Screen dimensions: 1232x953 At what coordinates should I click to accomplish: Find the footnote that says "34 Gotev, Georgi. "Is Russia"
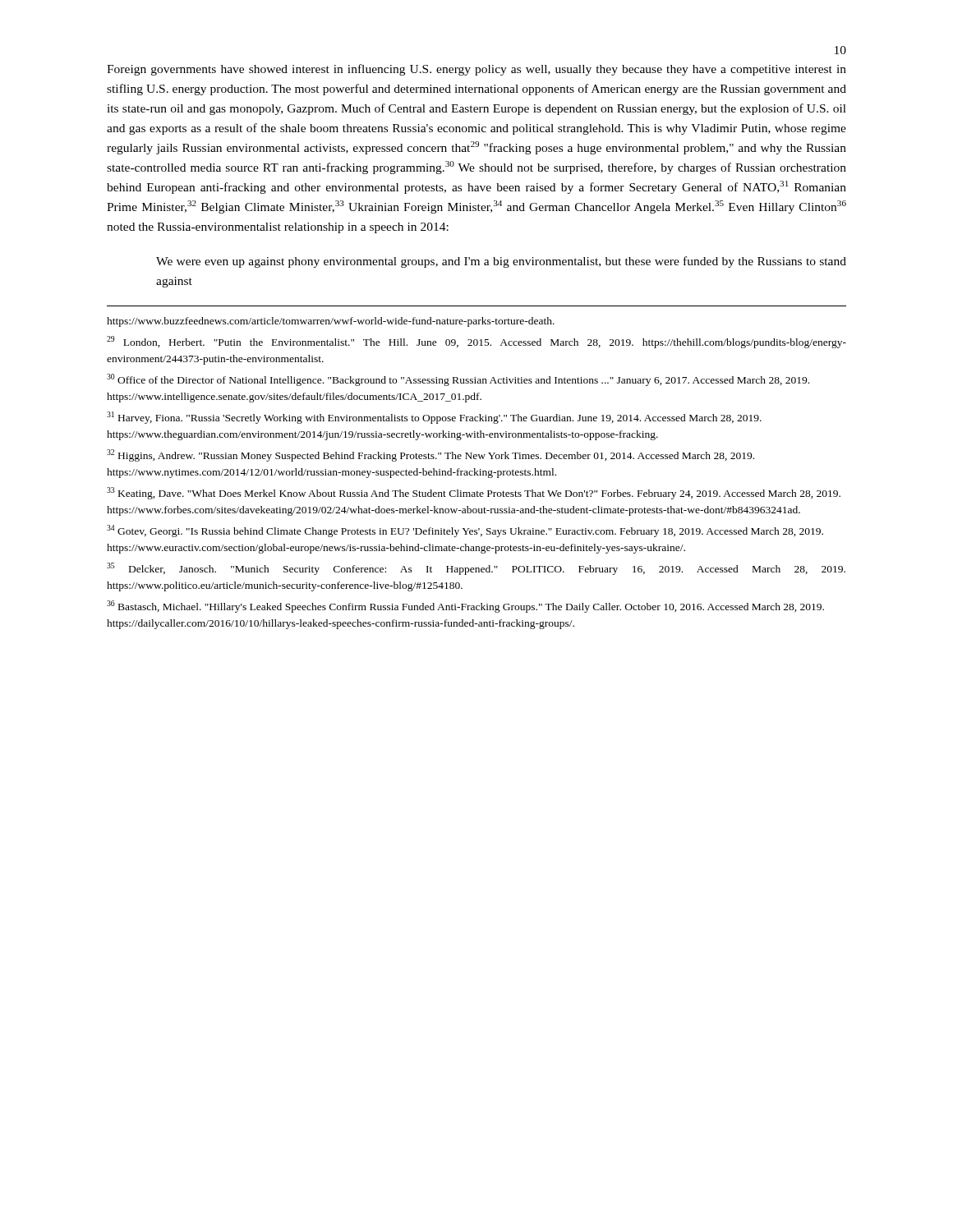pyautogui.click(x=465, y=538)
